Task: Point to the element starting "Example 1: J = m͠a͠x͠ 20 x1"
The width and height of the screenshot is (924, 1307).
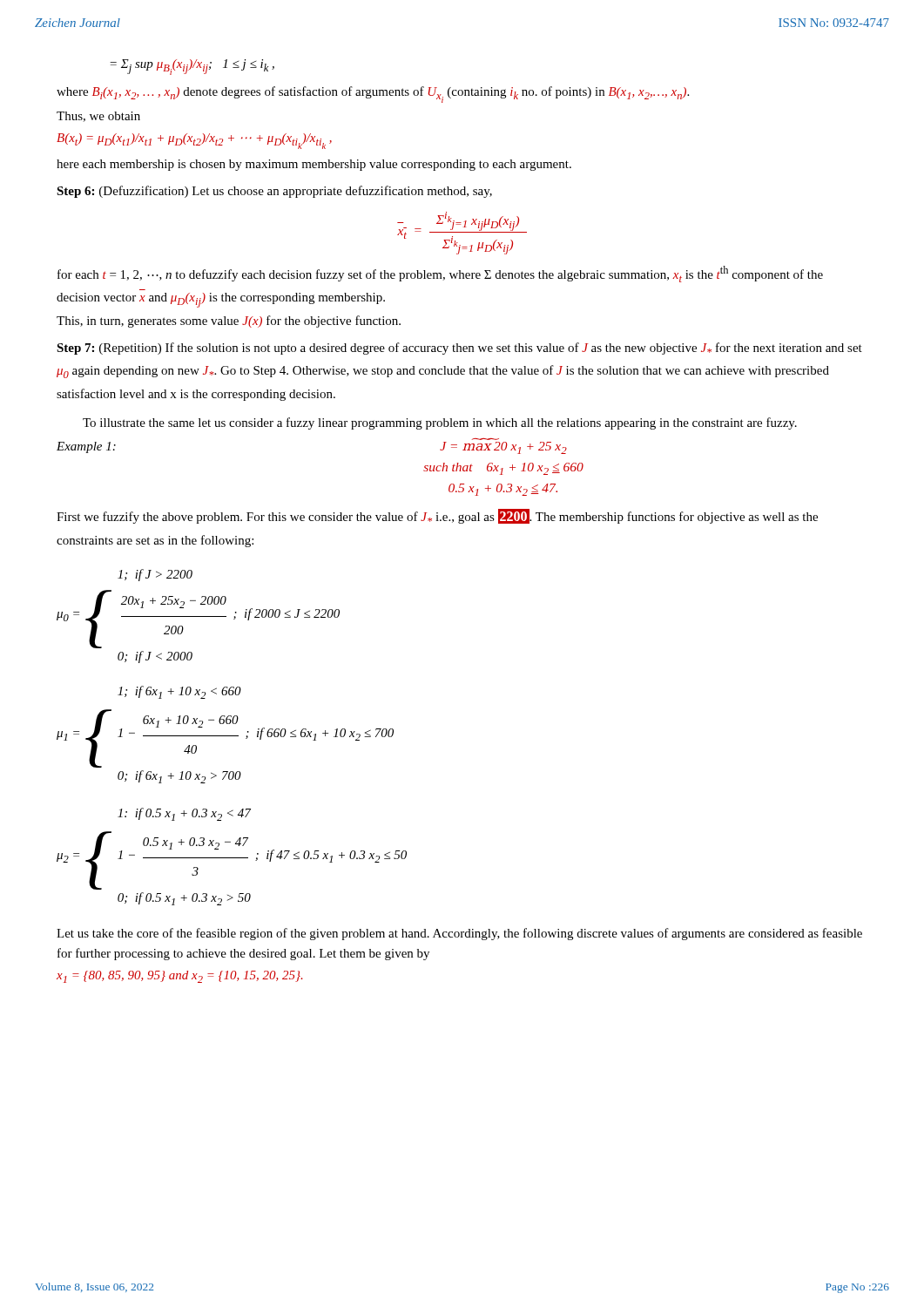Action: pos(462,469)
